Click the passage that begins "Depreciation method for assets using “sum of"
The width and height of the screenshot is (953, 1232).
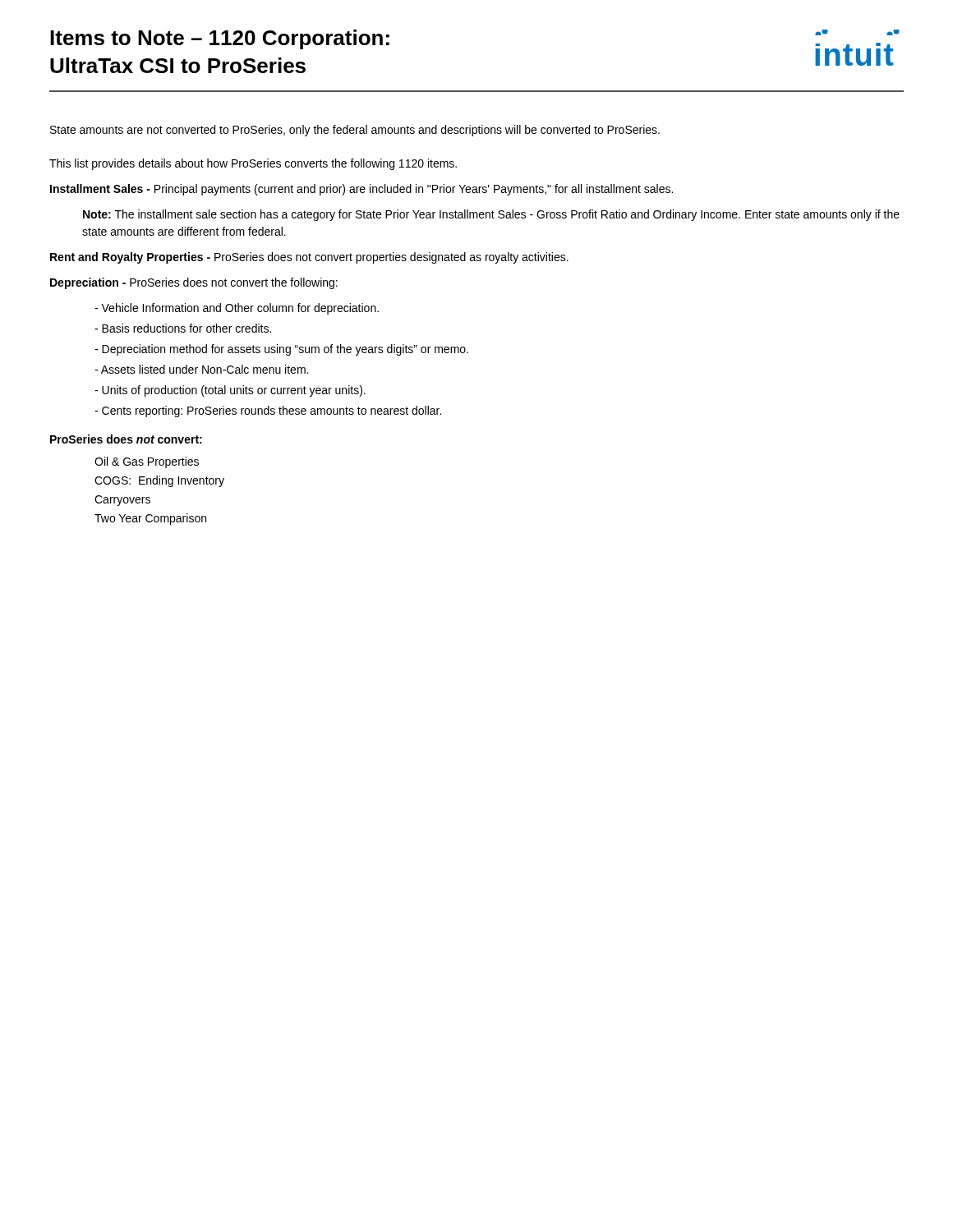coord(282,349)
